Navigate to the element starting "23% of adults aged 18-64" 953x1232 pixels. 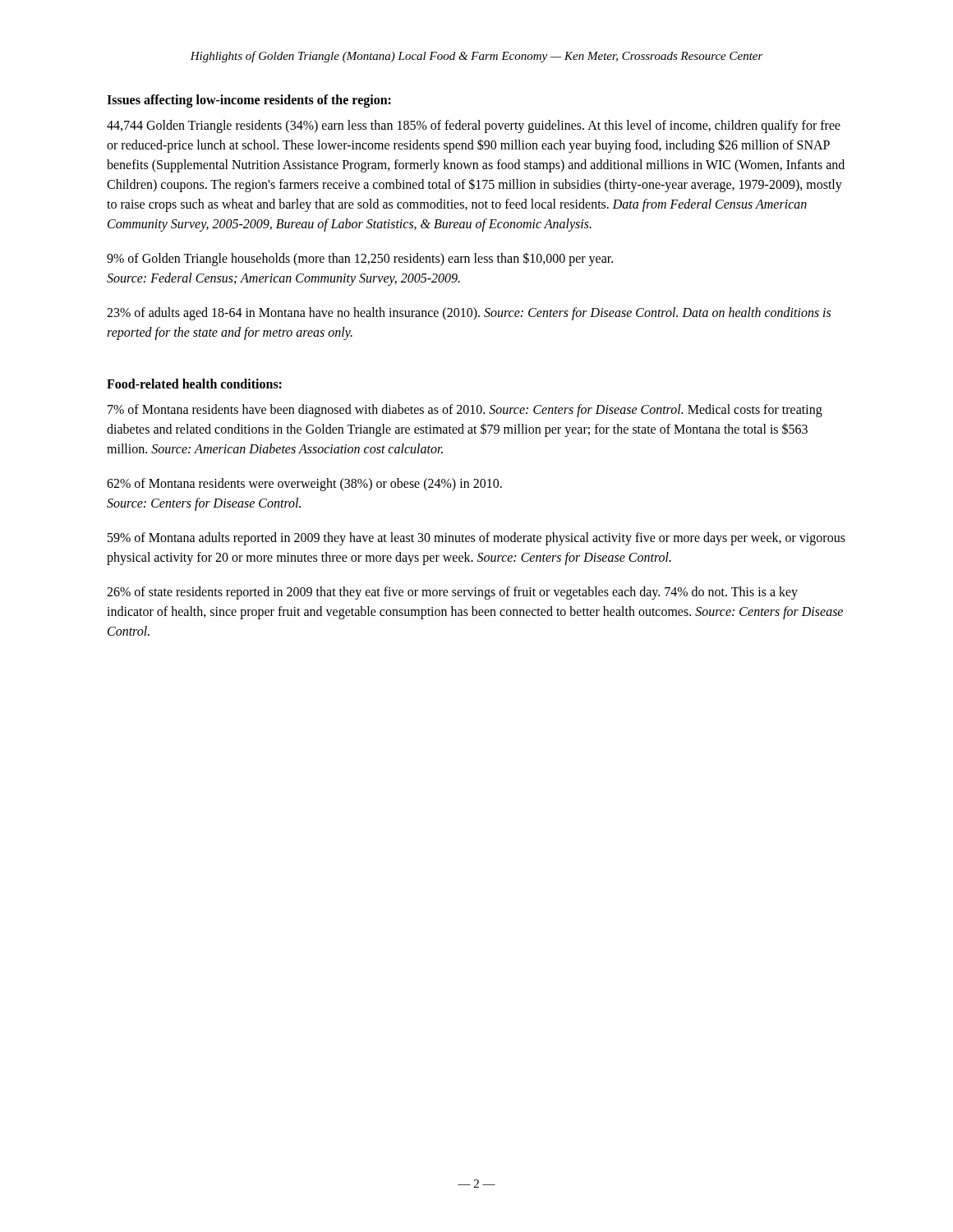pos(469,322)
